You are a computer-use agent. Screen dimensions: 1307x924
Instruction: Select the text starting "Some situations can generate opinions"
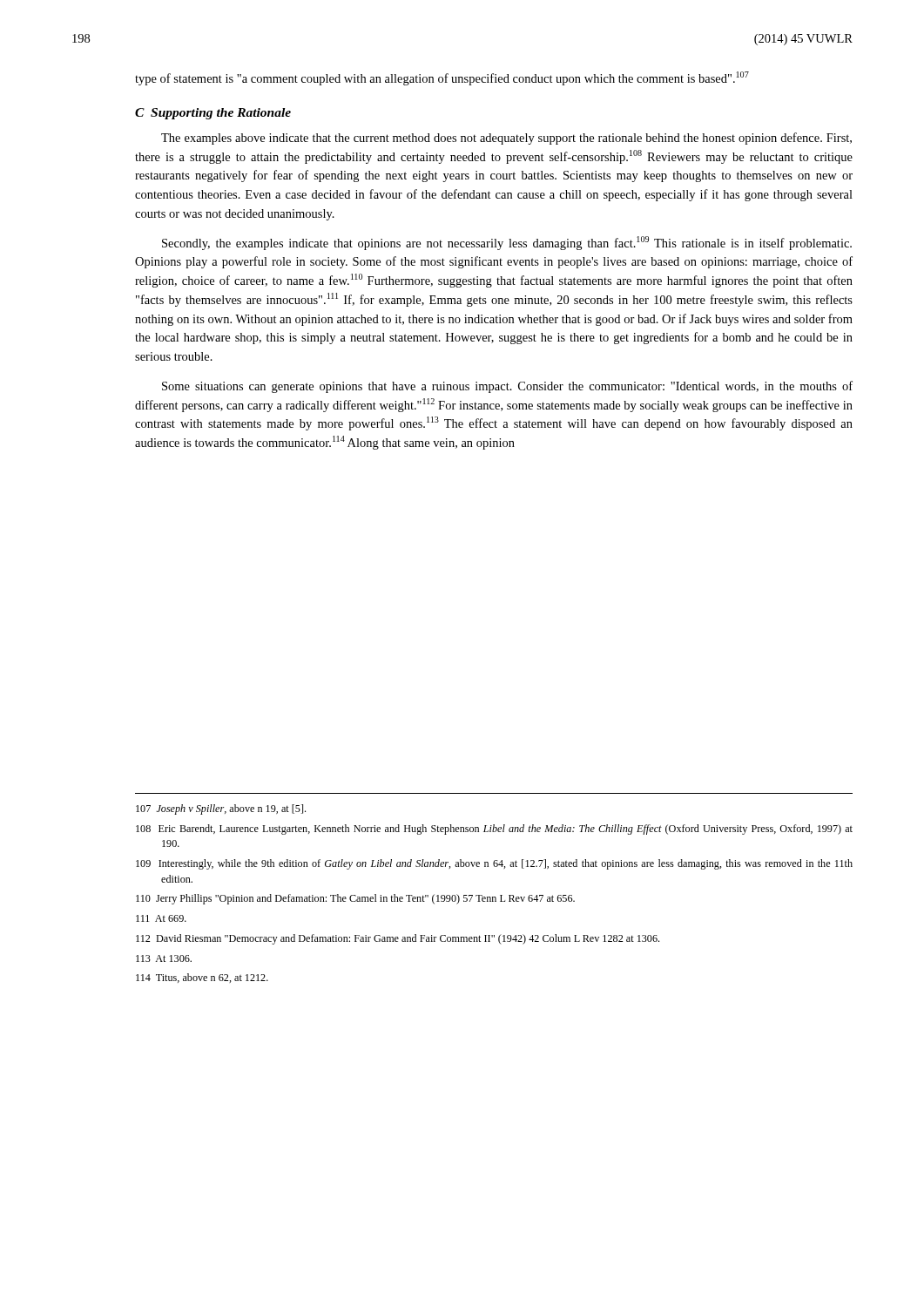pyautogui.click(x=494, y=415)
